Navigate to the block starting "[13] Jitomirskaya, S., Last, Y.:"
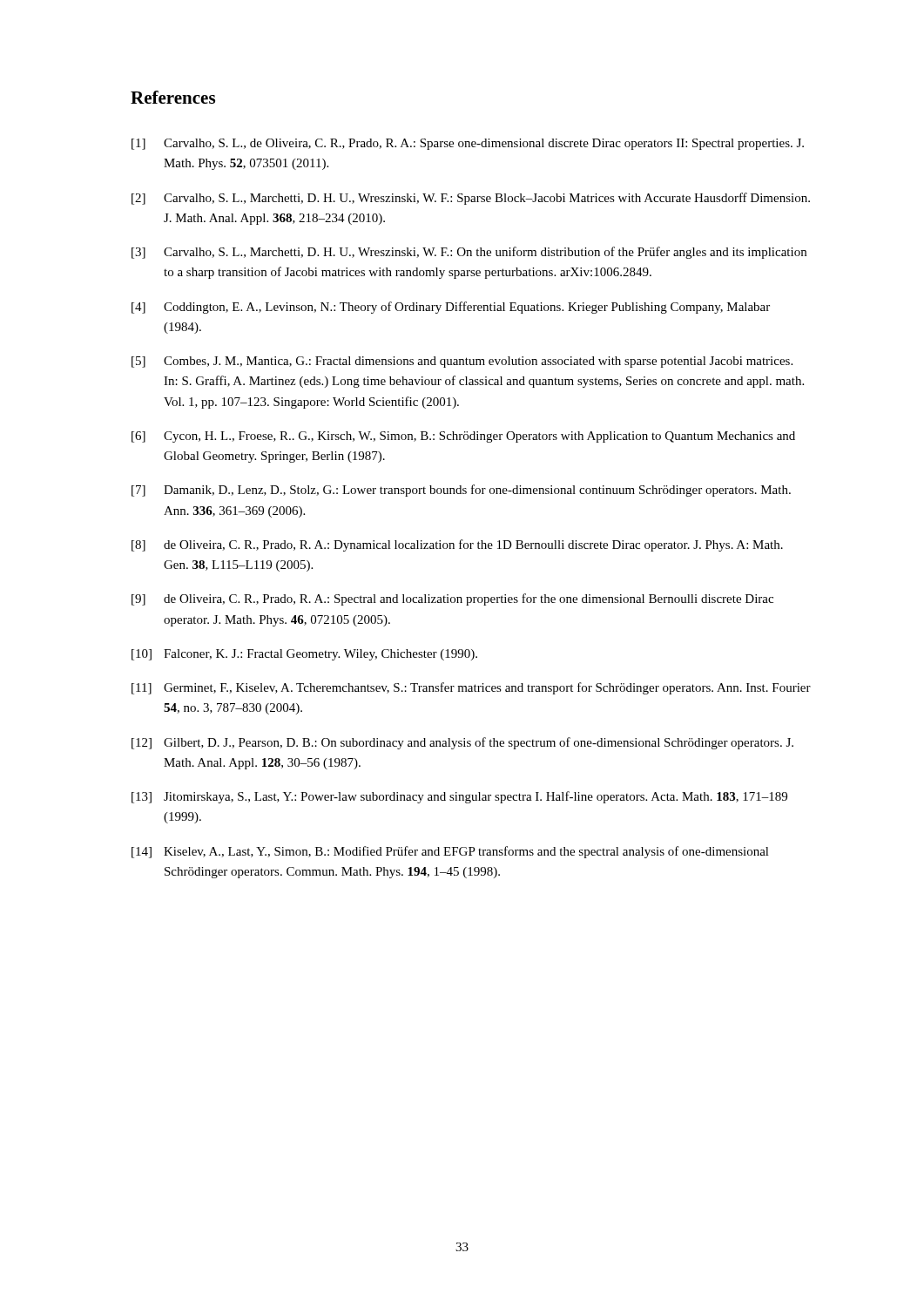The height and width of the screenshot is (1307, 924). point(471,807)
